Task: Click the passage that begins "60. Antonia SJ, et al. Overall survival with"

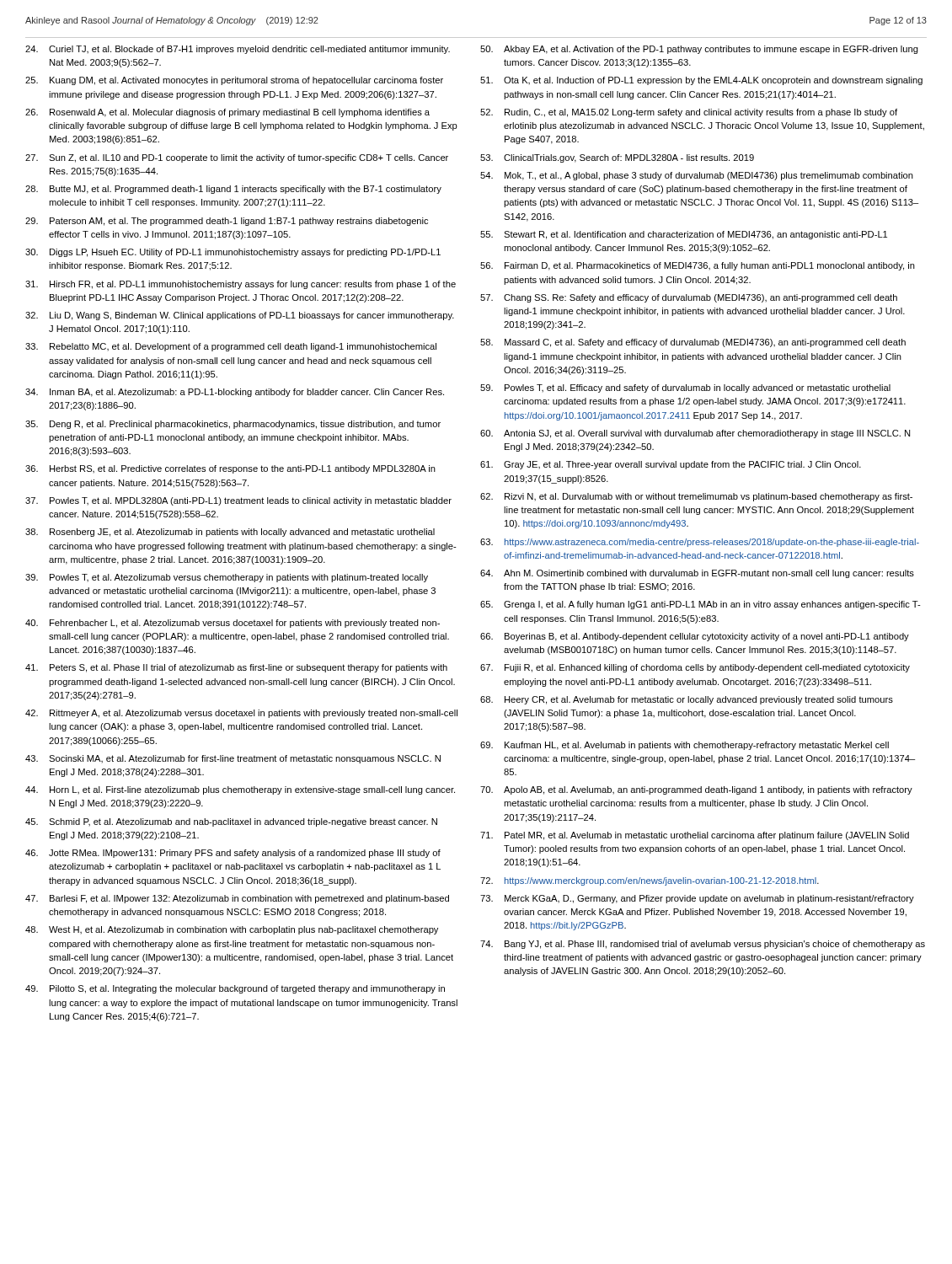Action: point(703,440)
